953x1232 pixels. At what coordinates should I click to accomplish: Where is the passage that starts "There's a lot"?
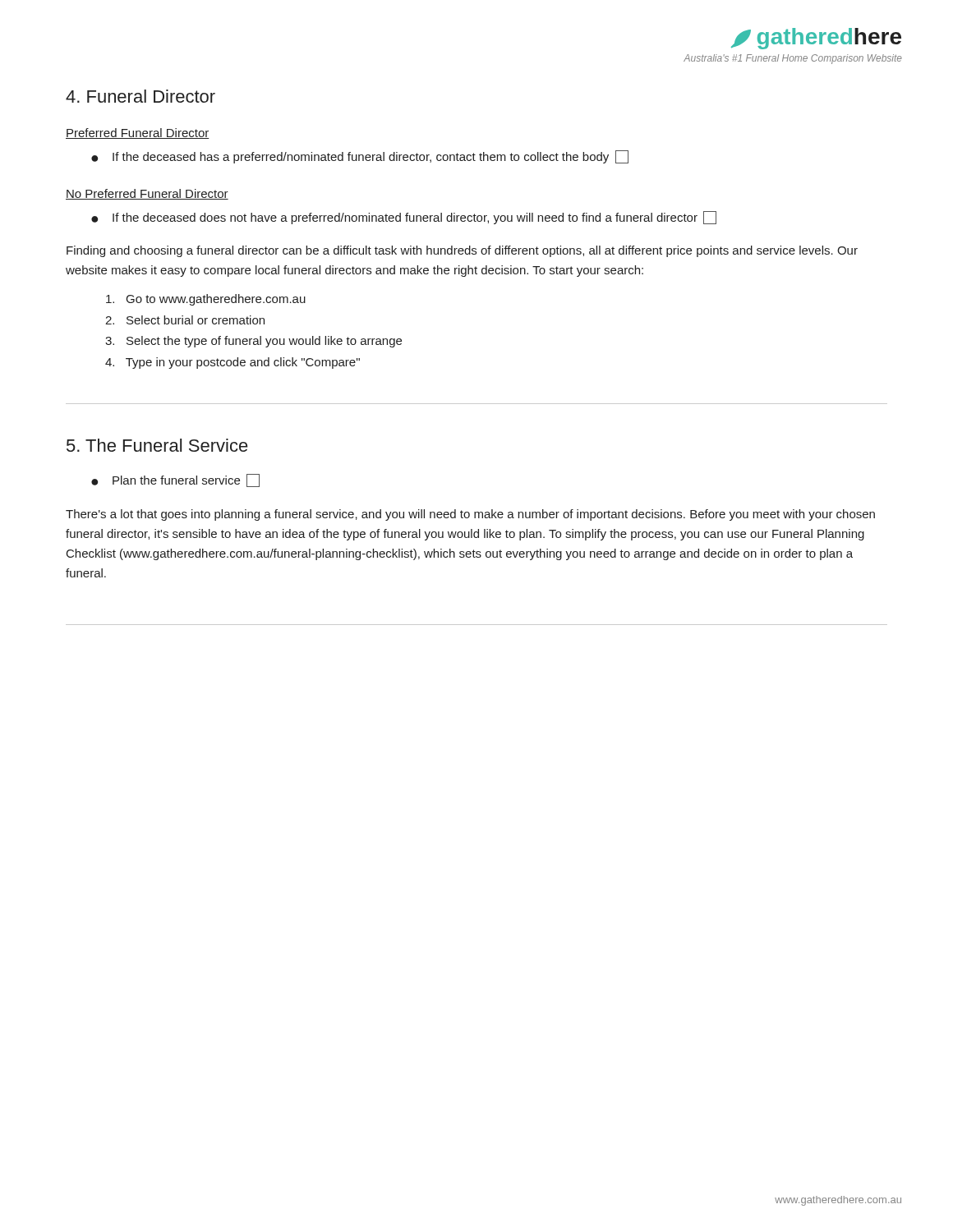tap(471, 543)
